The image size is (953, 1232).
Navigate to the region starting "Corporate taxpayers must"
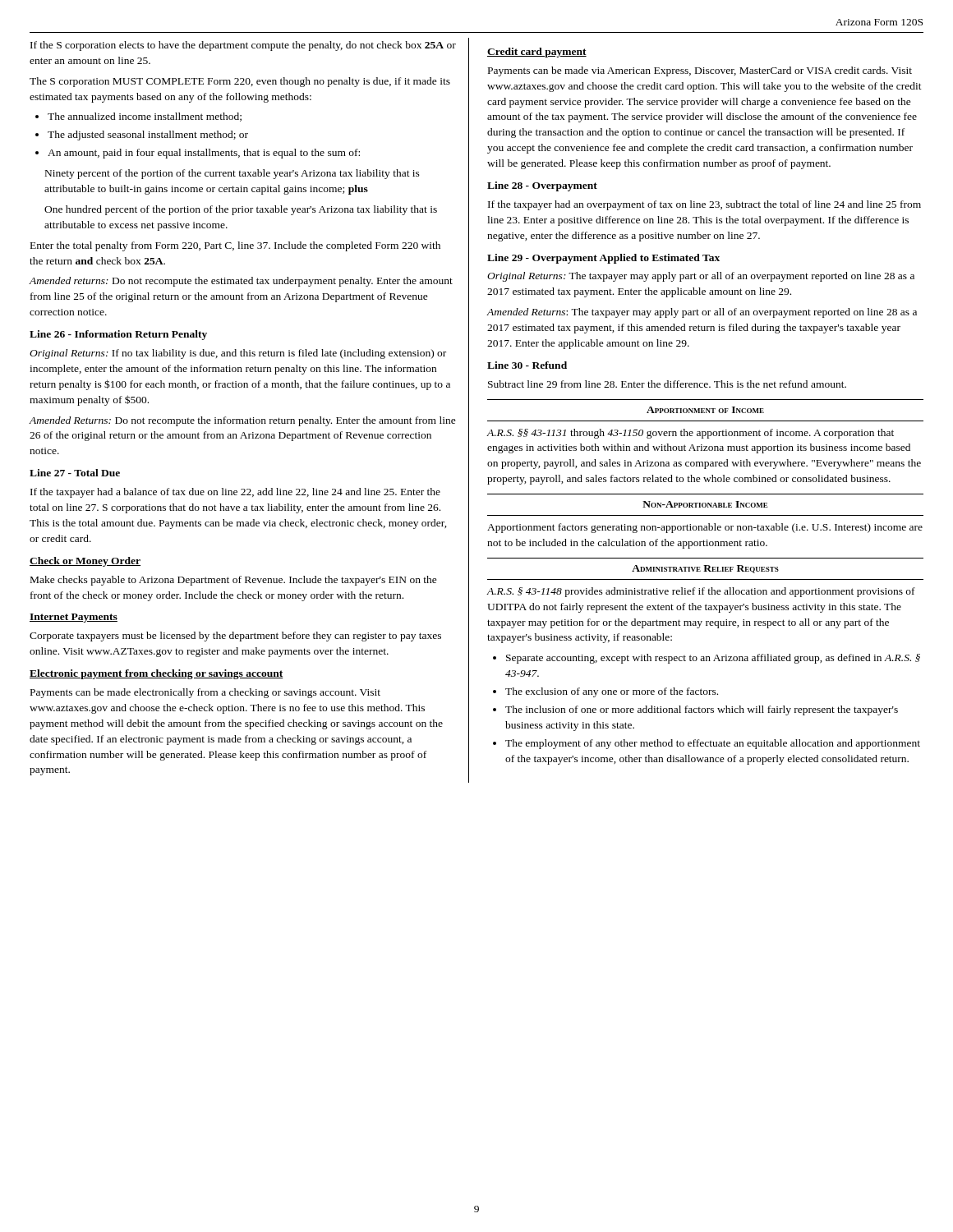243,644
